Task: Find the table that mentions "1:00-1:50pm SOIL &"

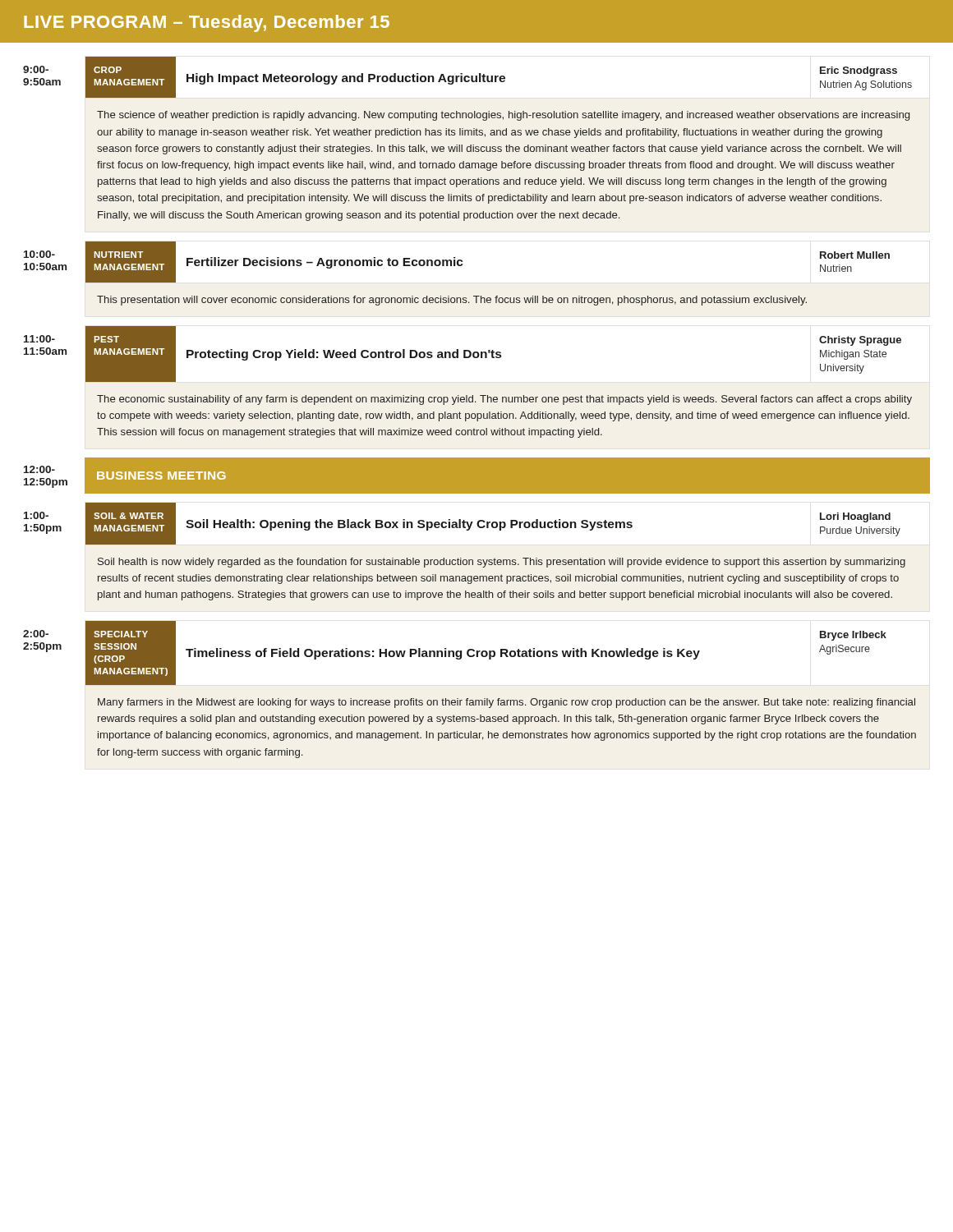Action: click(x=476, y=557)
